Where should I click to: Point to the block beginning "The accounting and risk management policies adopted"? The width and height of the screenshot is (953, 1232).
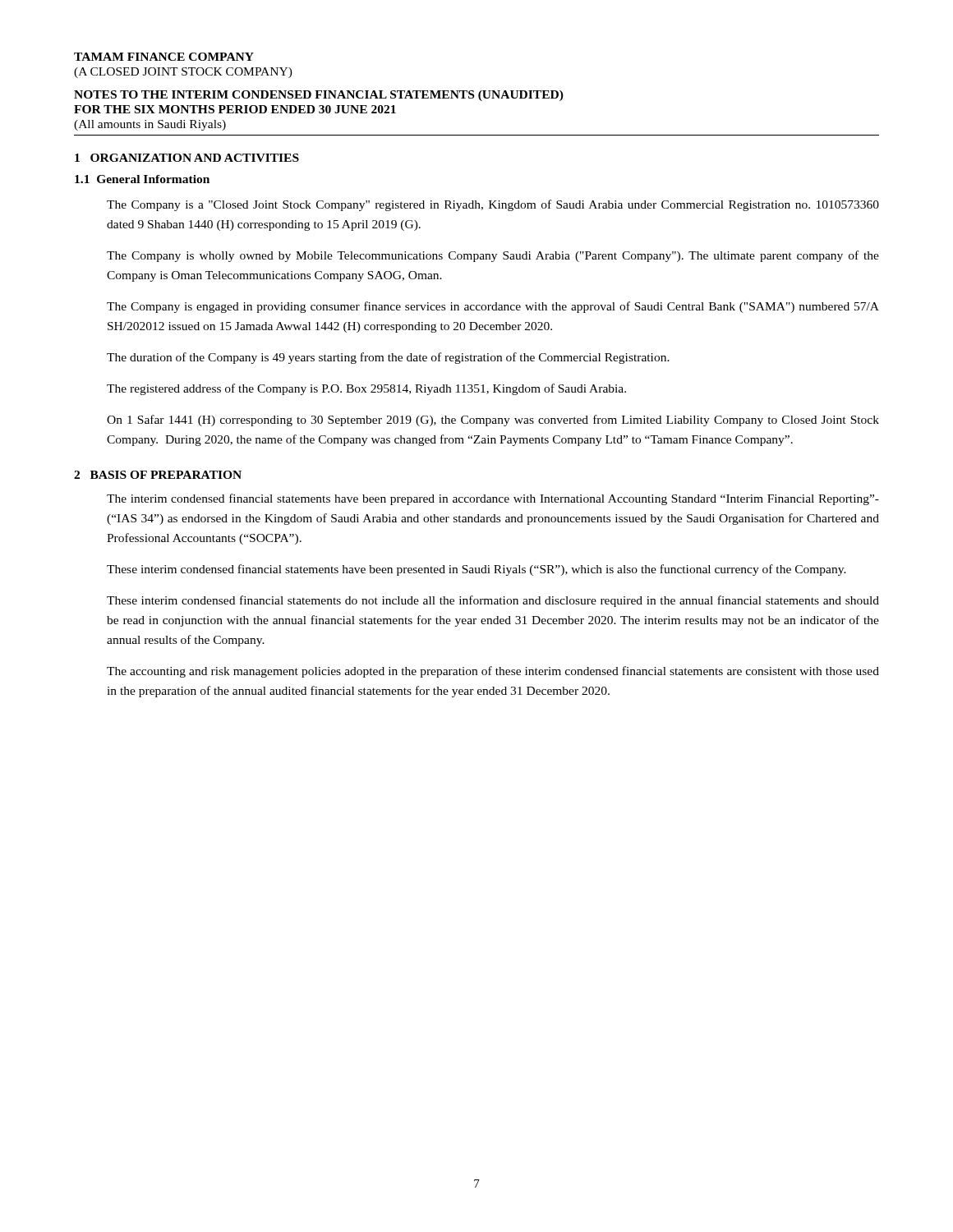[493, 681]
